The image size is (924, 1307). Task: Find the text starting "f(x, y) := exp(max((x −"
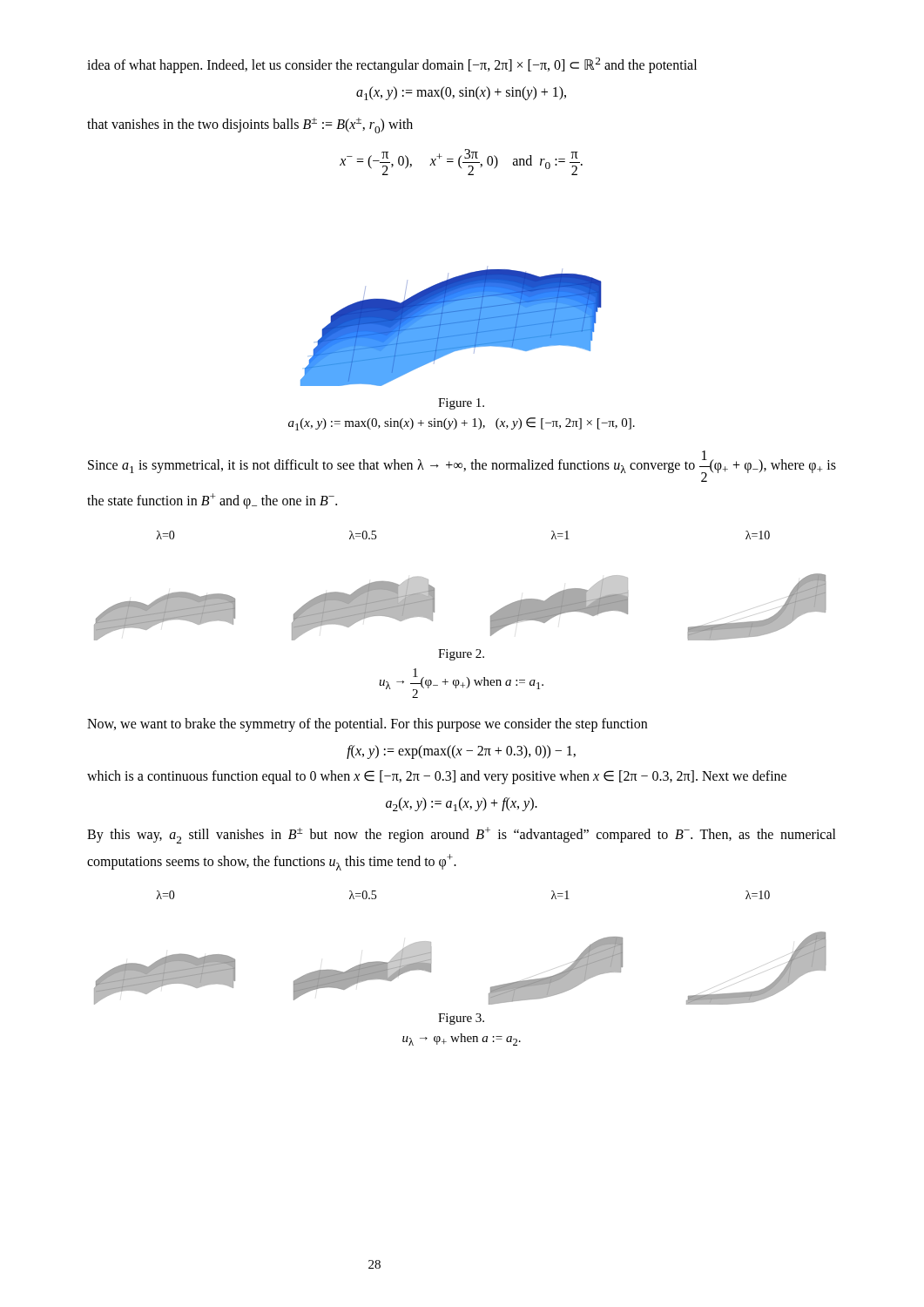coord(462,751)
